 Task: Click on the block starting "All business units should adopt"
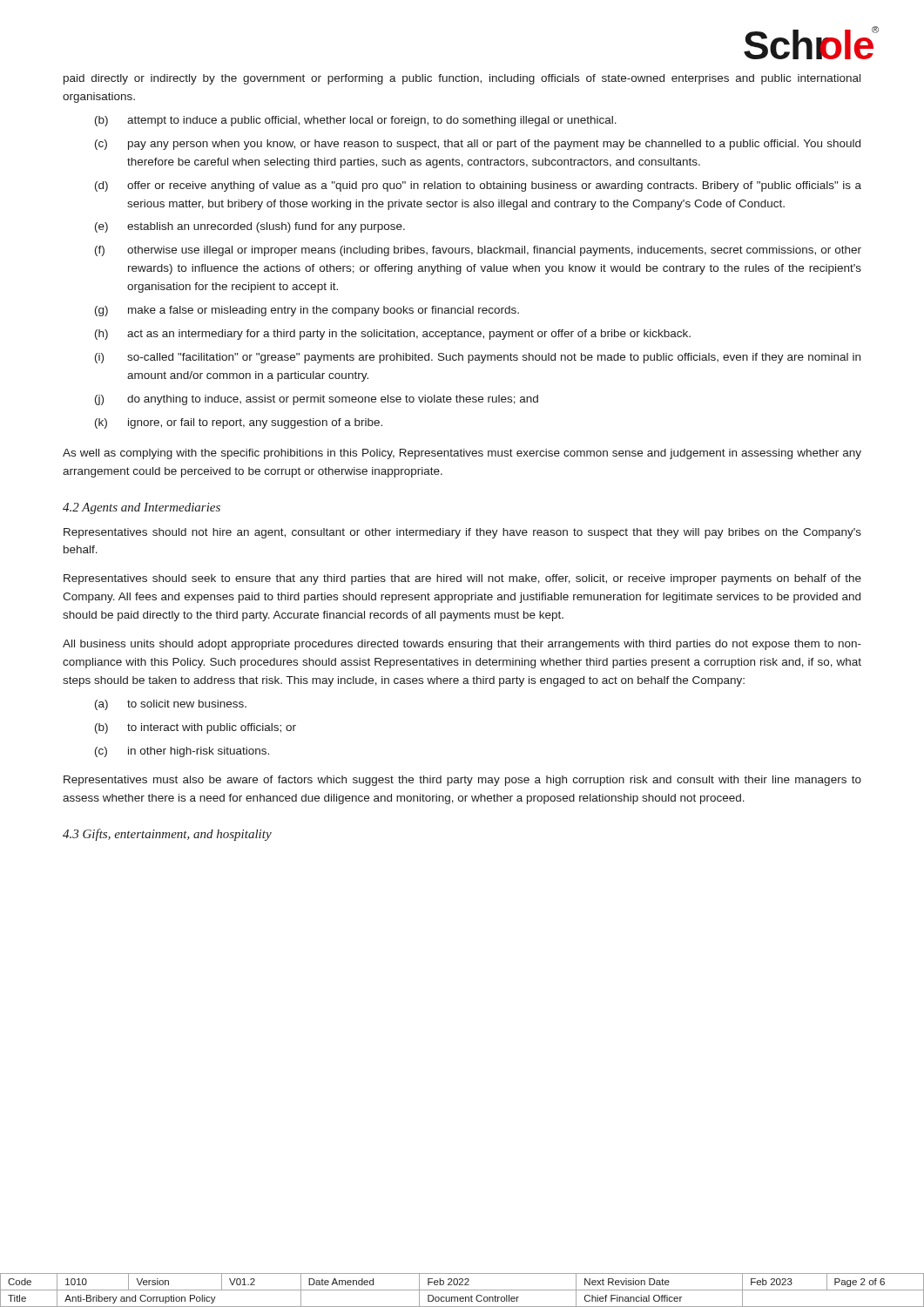pos(462,662)
